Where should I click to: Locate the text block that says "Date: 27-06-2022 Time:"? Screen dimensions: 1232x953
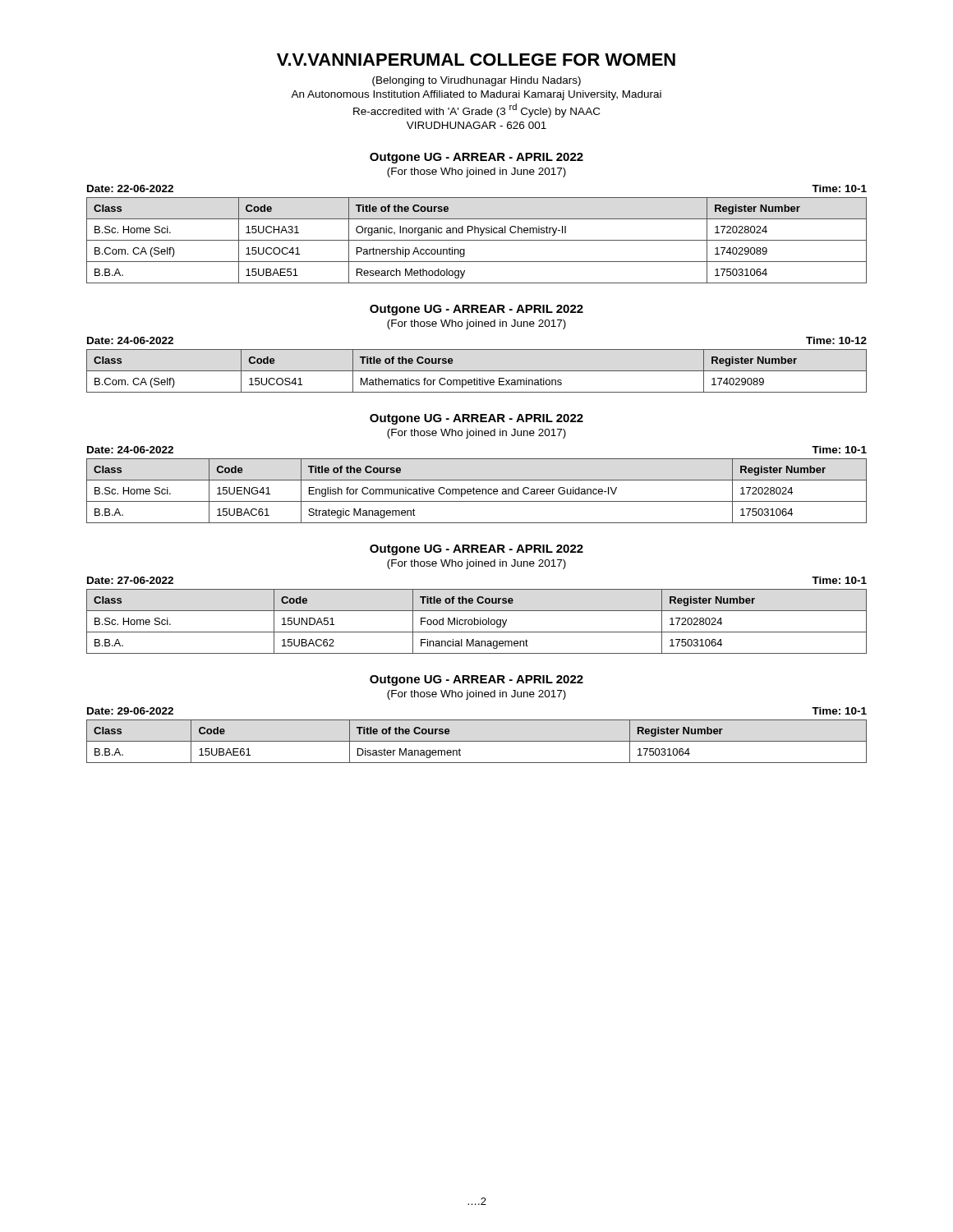(x=476, y=580)
